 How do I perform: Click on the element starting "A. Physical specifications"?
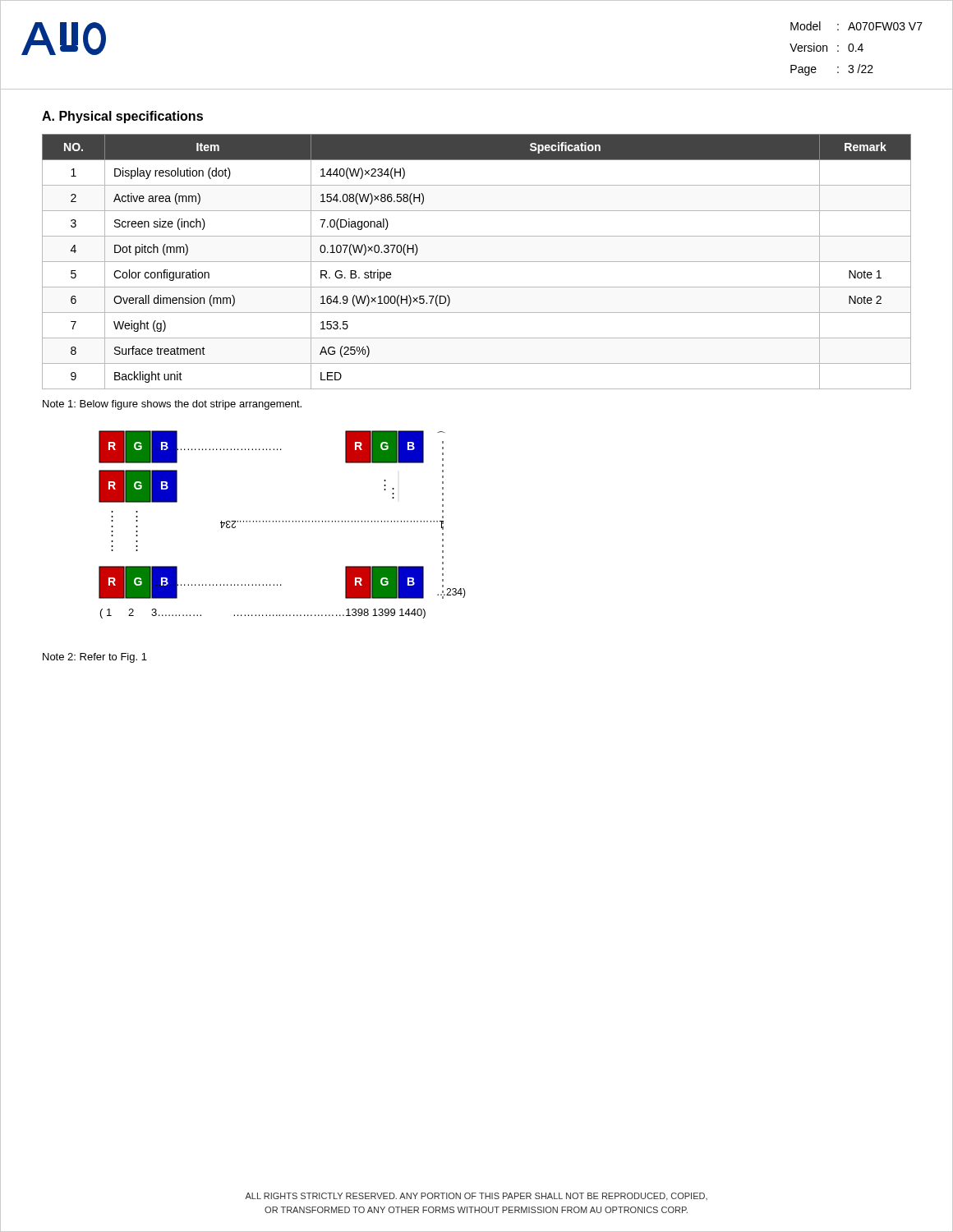pos(123,117)
